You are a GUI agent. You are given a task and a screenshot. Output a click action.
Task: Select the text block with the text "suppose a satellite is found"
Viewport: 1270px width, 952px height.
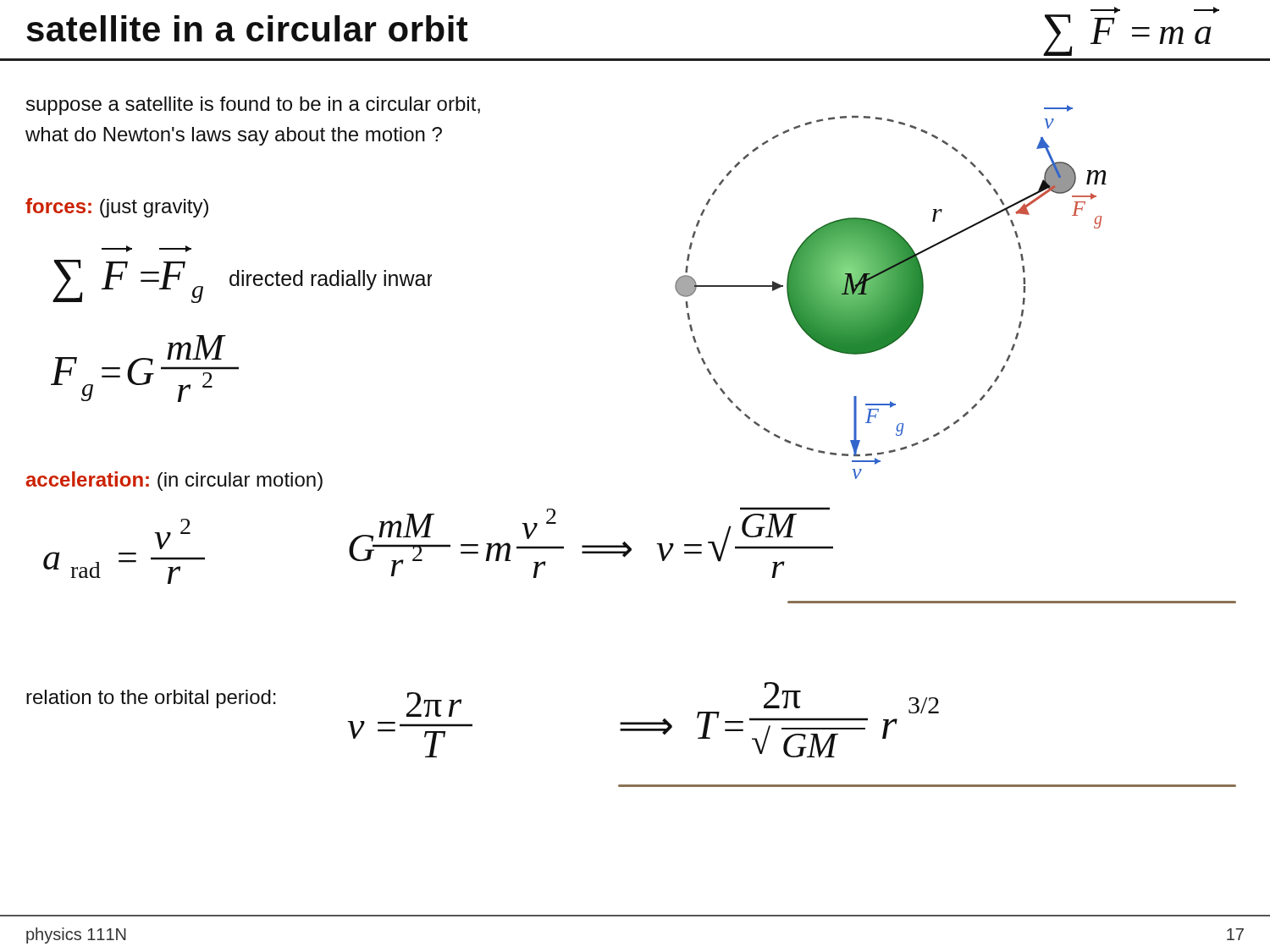click(254, 119)
